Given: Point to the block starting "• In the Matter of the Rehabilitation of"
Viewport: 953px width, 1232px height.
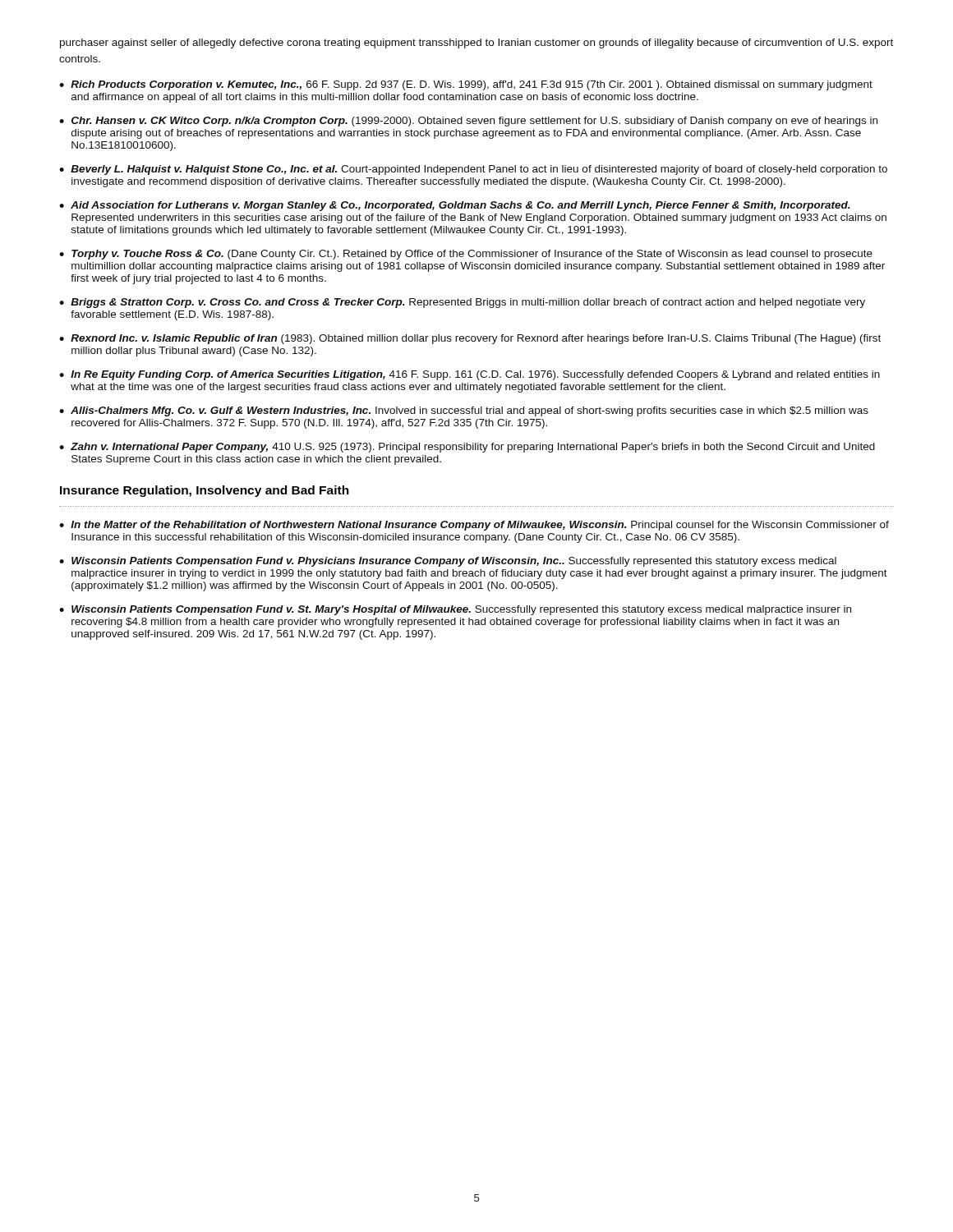Looking at the screenshot, I should pos(476,531).
